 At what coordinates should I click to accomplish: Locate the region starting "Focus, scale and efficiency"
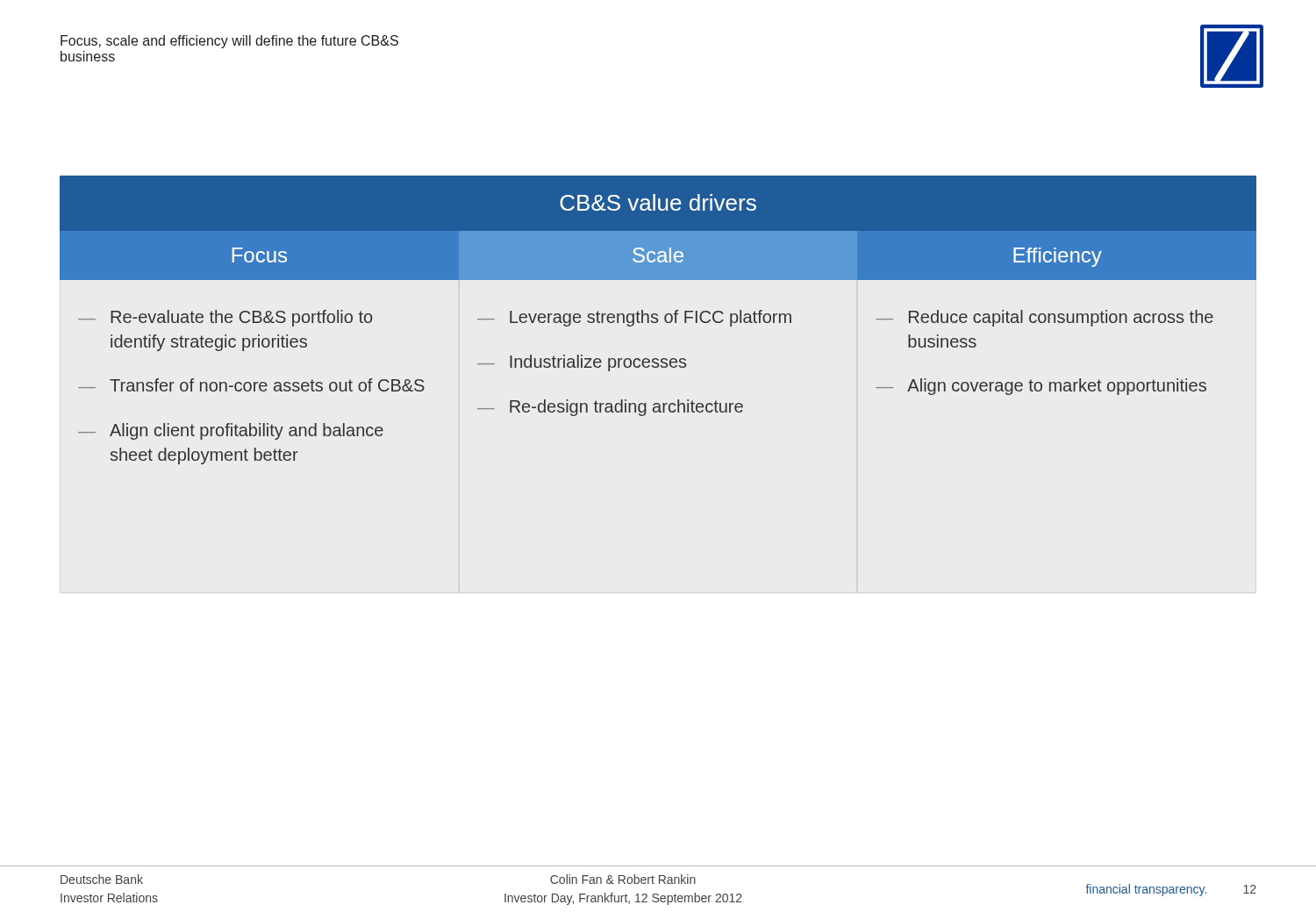tap(229, 49)
